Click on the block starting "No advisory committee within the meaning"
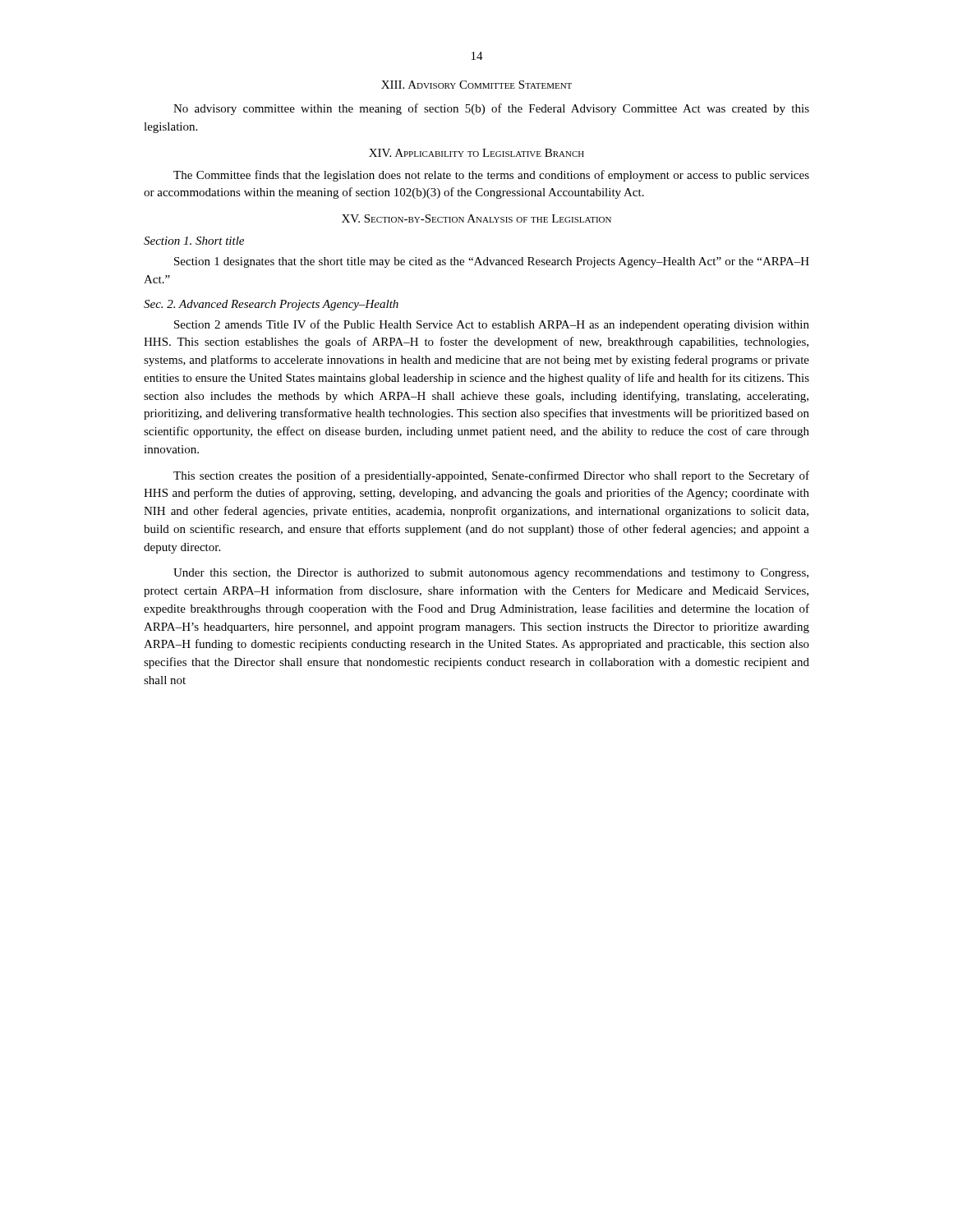 tap(476, 117)
